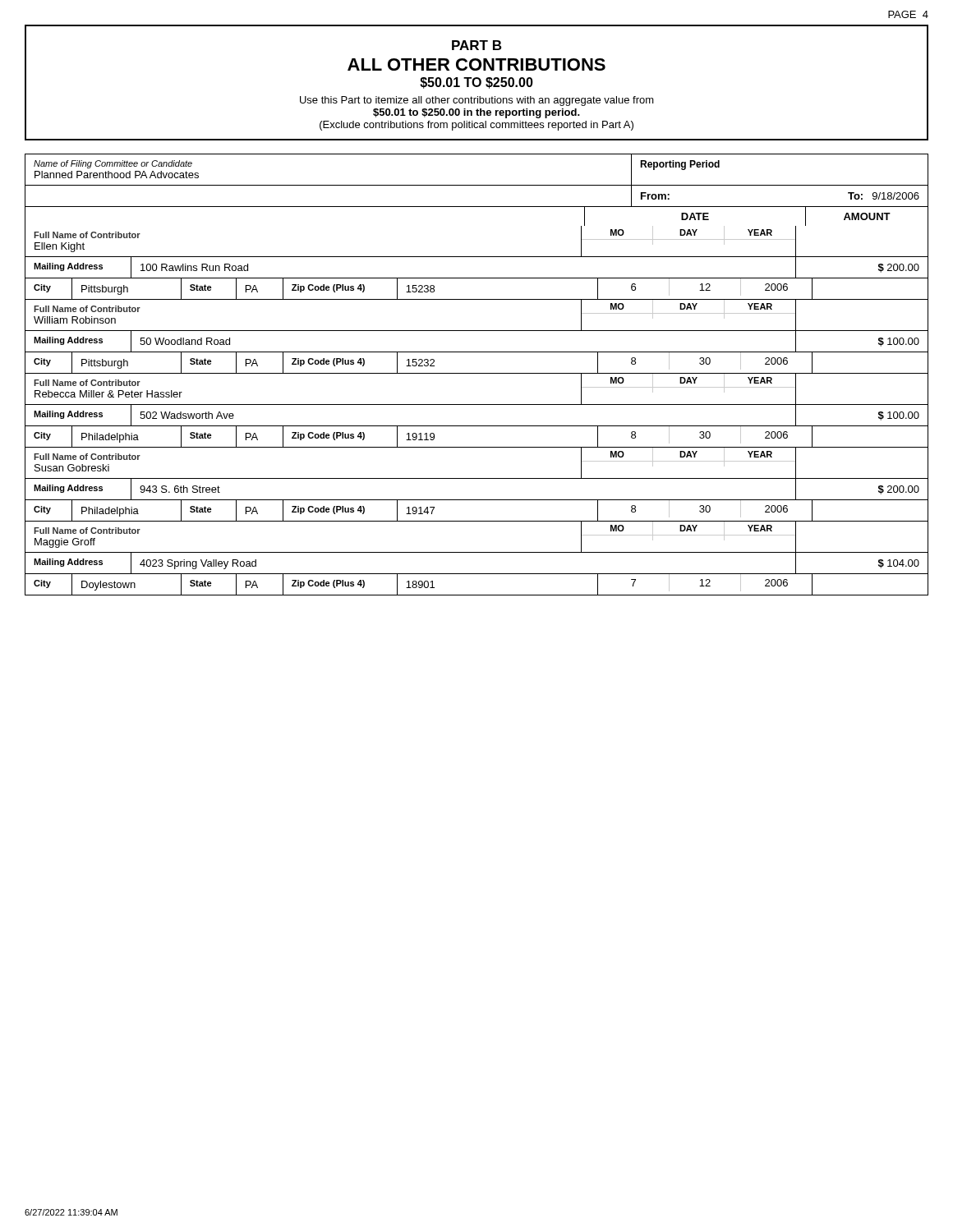Navigate to the element starting "PART B ALL OTHER CONTRIBUTIONS $50.01"
953x1232 pixels.
(476, 84)
